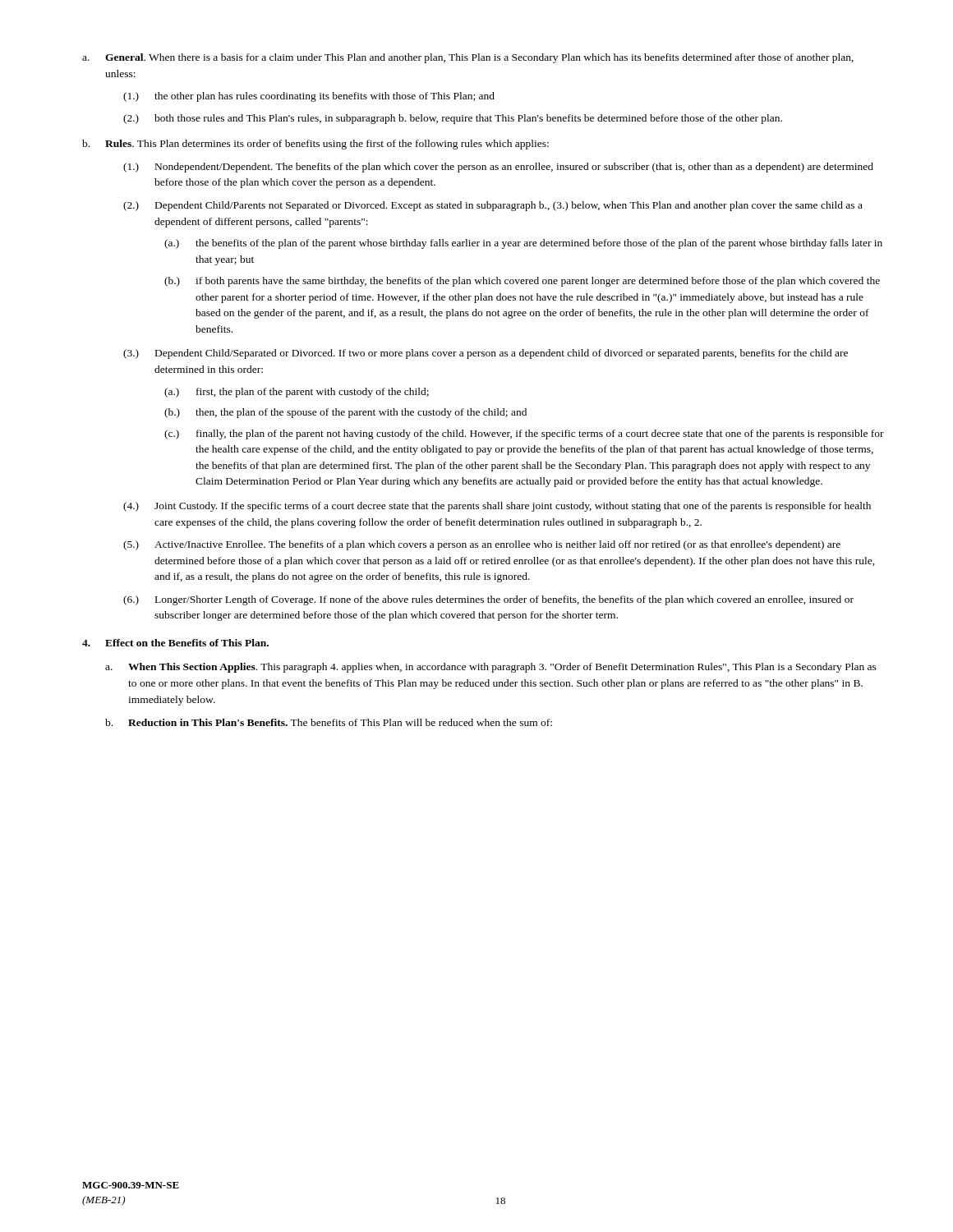
Task: Select the text block starting "(1.) the other plan"
Action: [x=505, y=96]
